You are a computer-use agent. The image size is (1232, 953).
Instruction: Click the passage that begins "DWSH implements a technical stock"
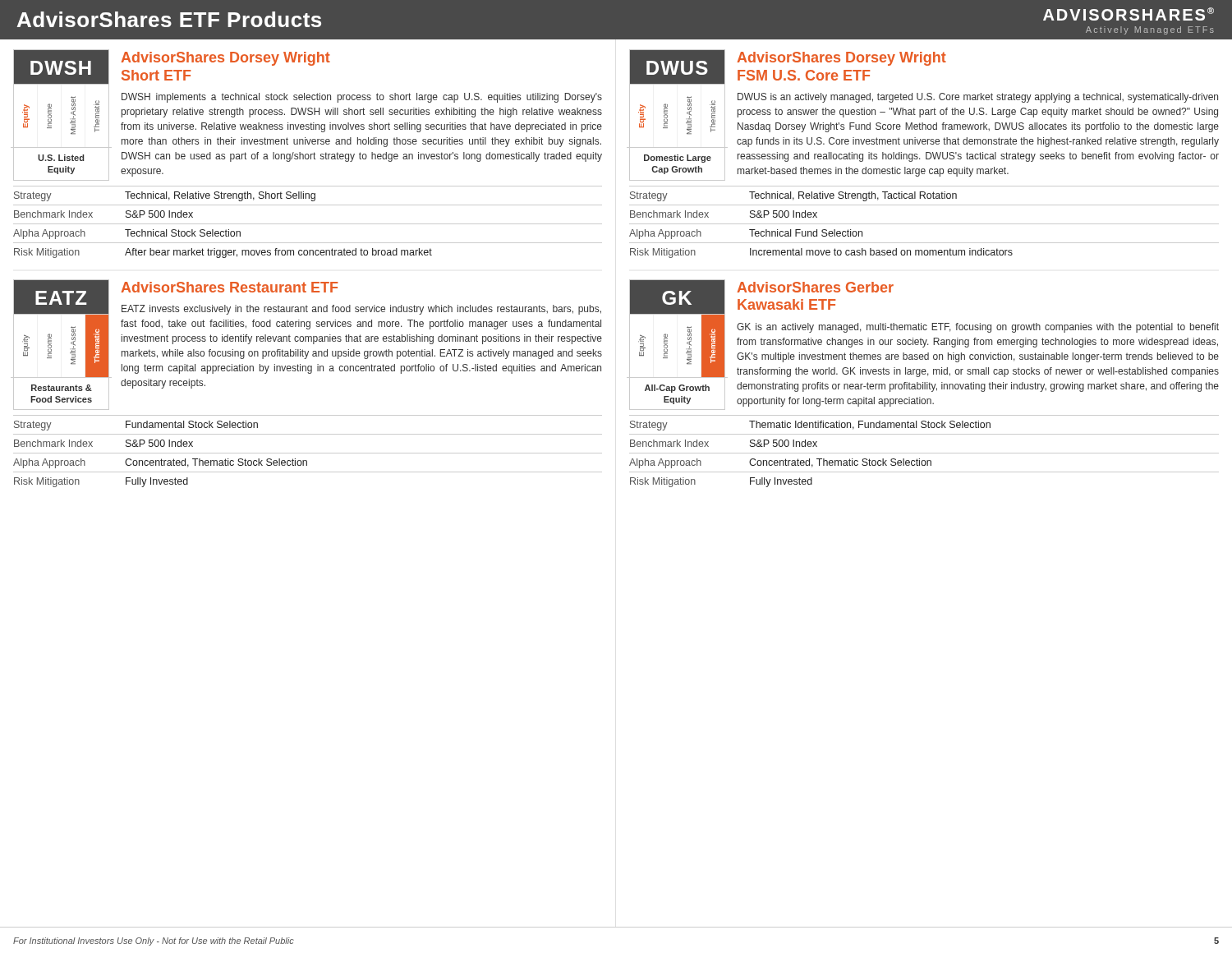(x=361, y=134)
